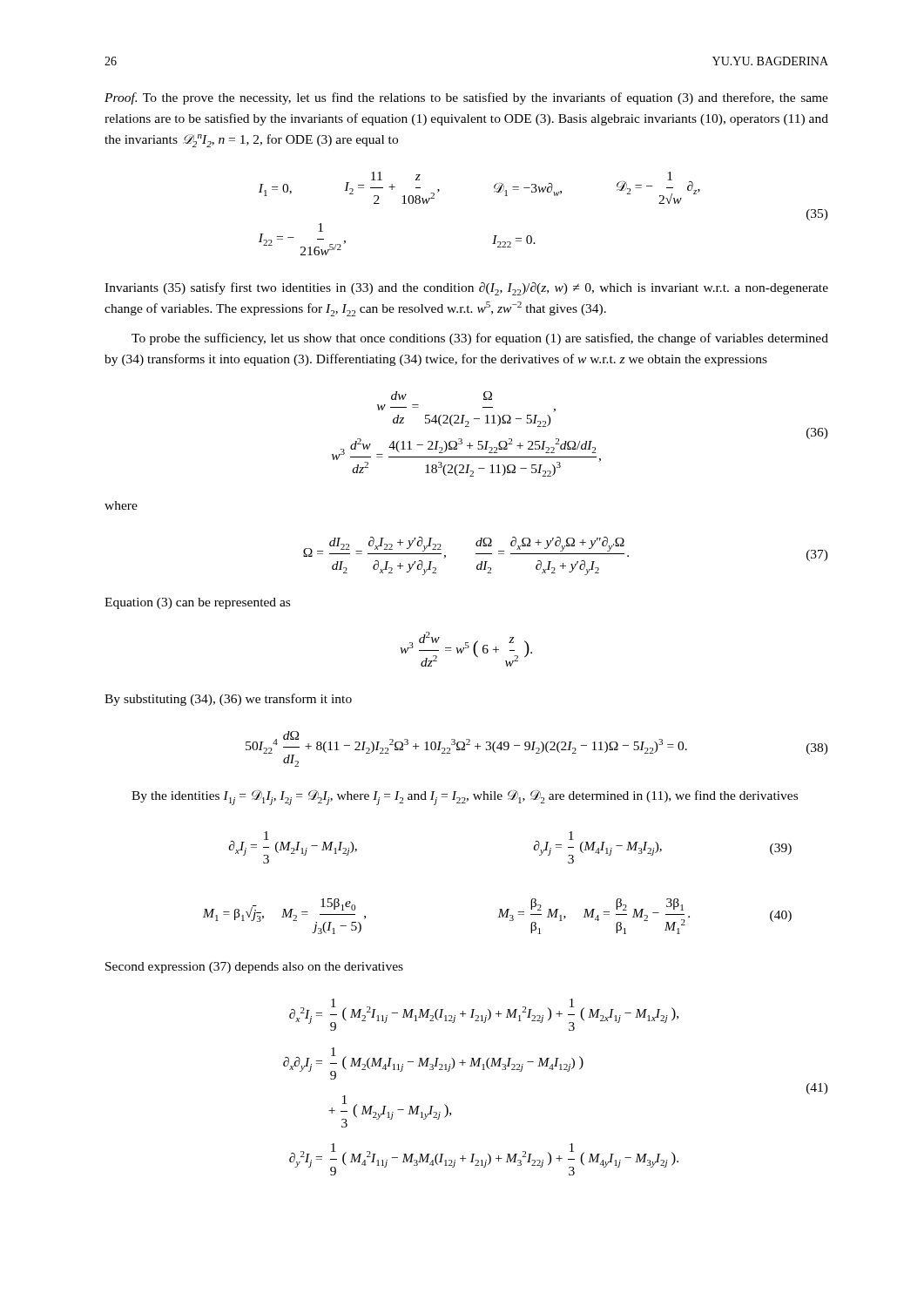
Task: Click on the passage starting "w3 d2wdz2 = w5 ("
Action: pos(466,649)
